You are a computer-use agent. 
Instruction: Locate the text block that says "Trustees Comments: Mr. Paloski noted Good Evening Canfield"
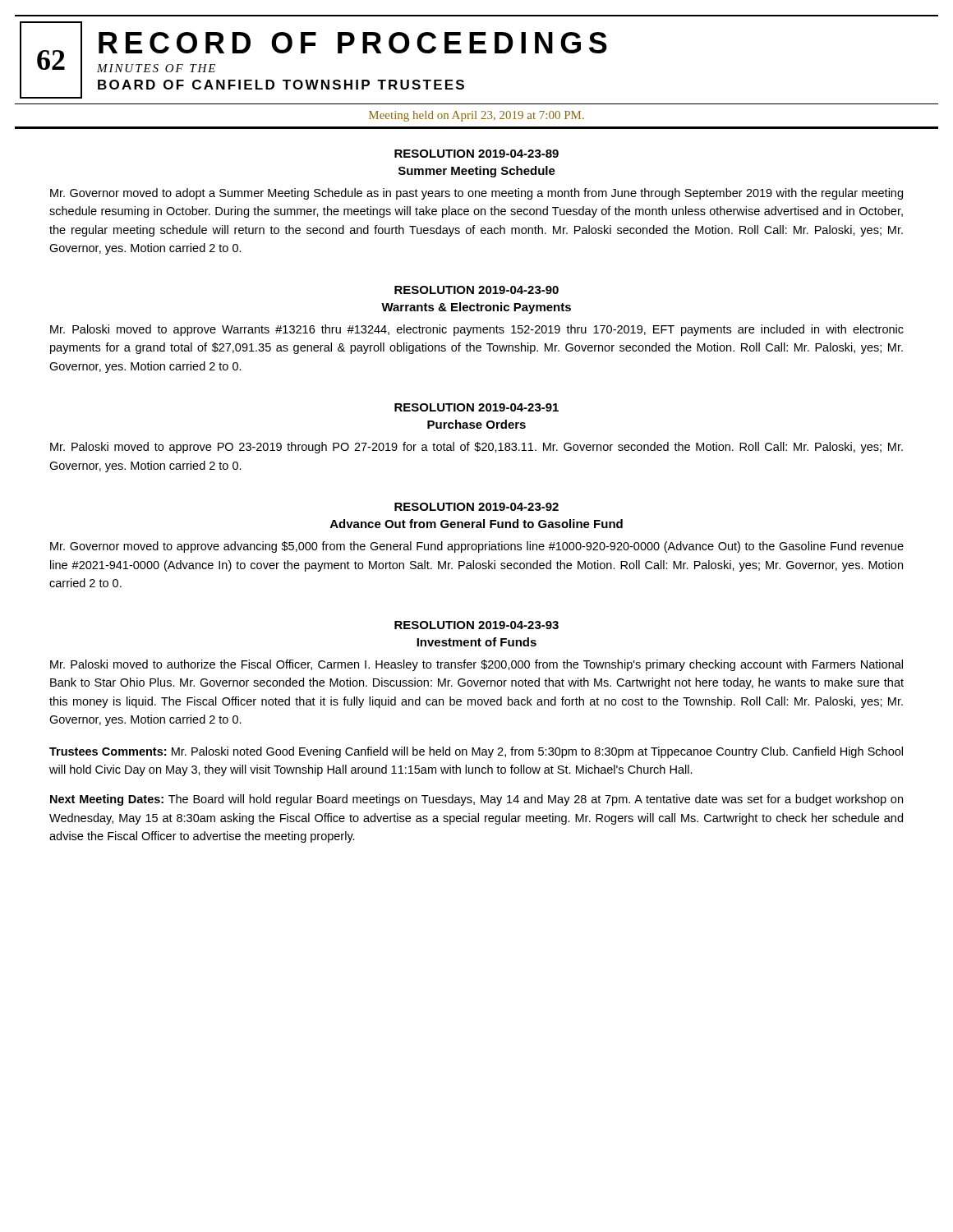(x=476, y=760)
